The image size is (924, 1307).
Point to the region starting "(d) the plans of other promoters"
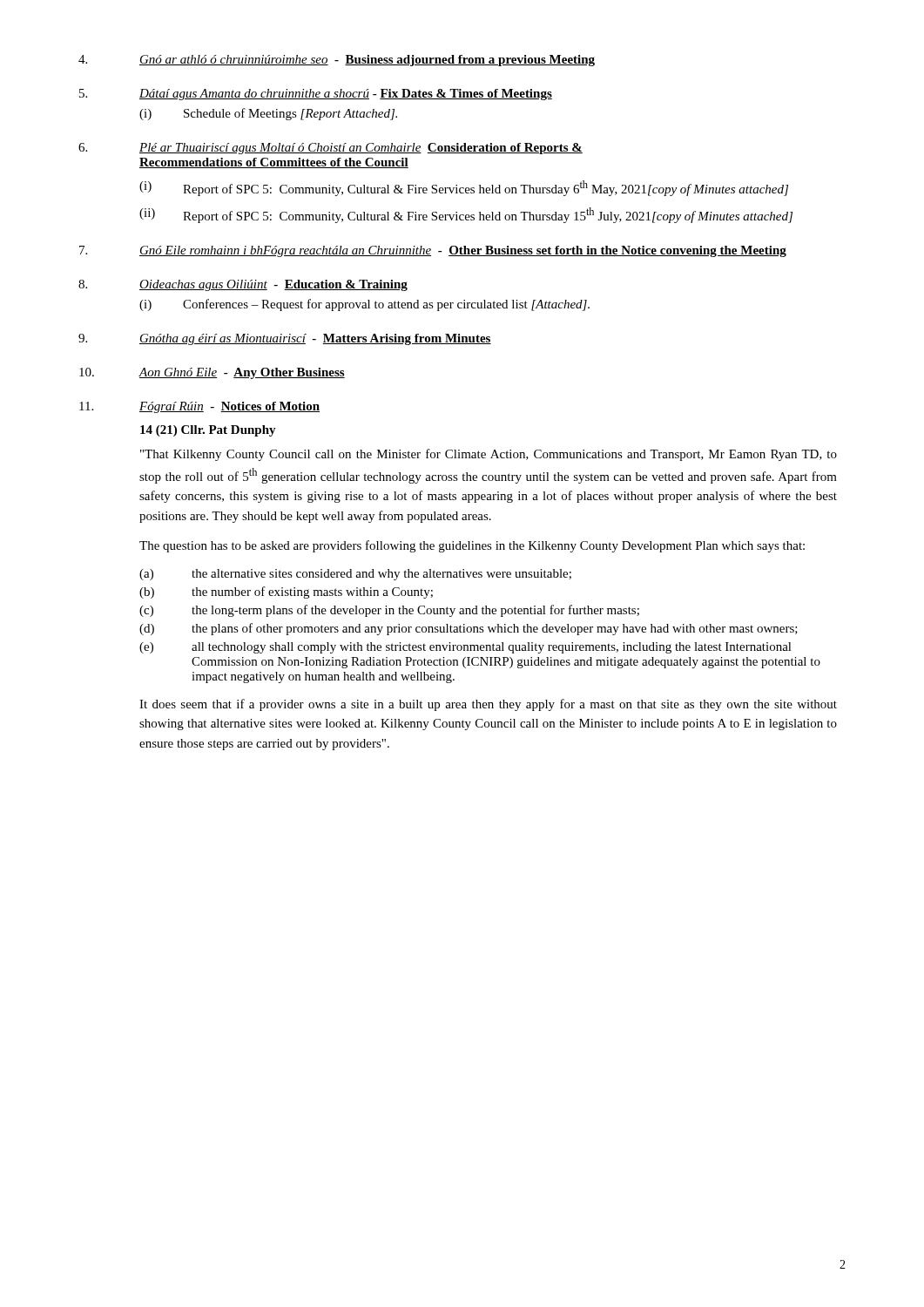point(488,628)
